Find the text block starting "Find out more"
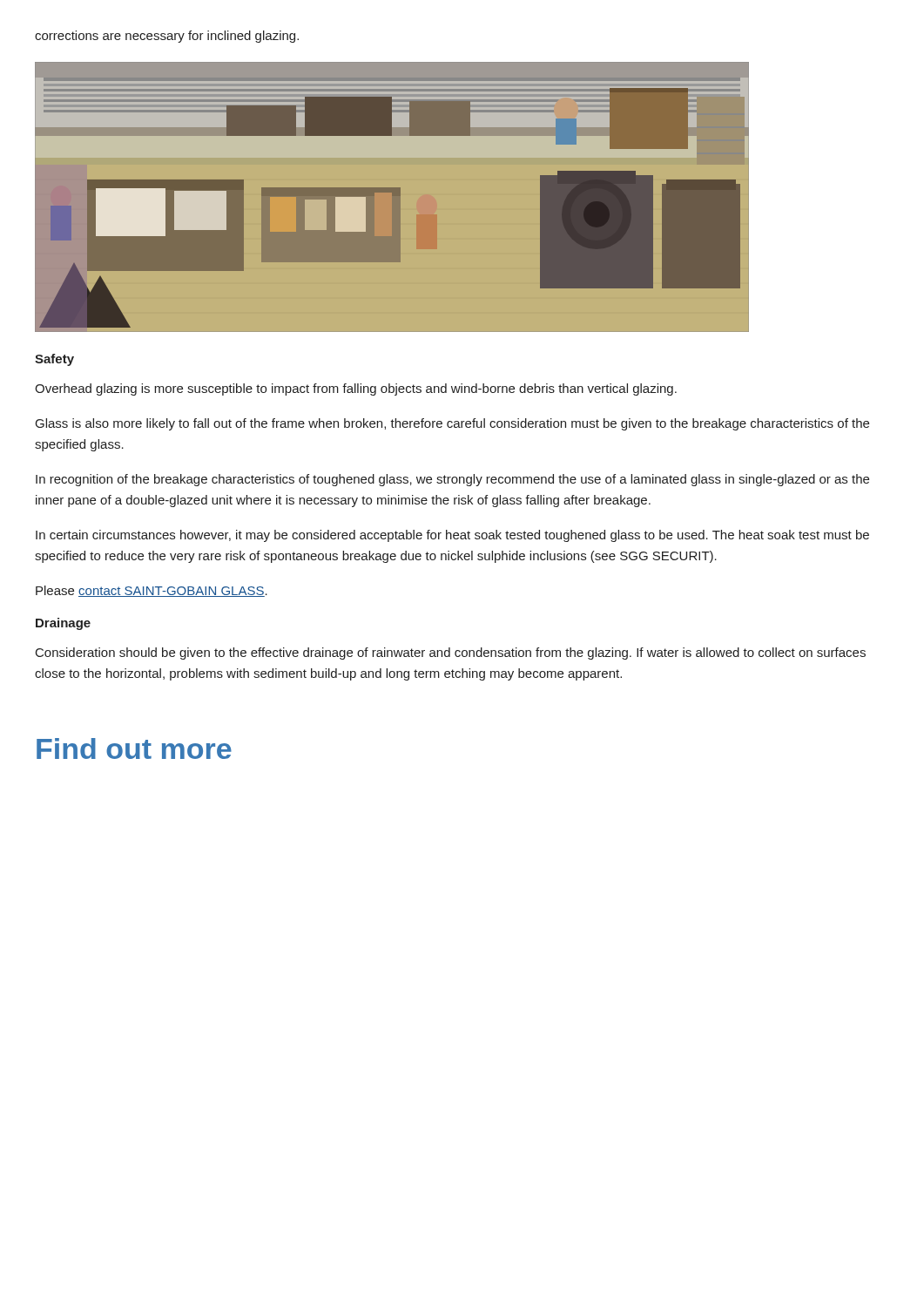The width and height of the screenshot is (924, 1307). coord(134,748)
